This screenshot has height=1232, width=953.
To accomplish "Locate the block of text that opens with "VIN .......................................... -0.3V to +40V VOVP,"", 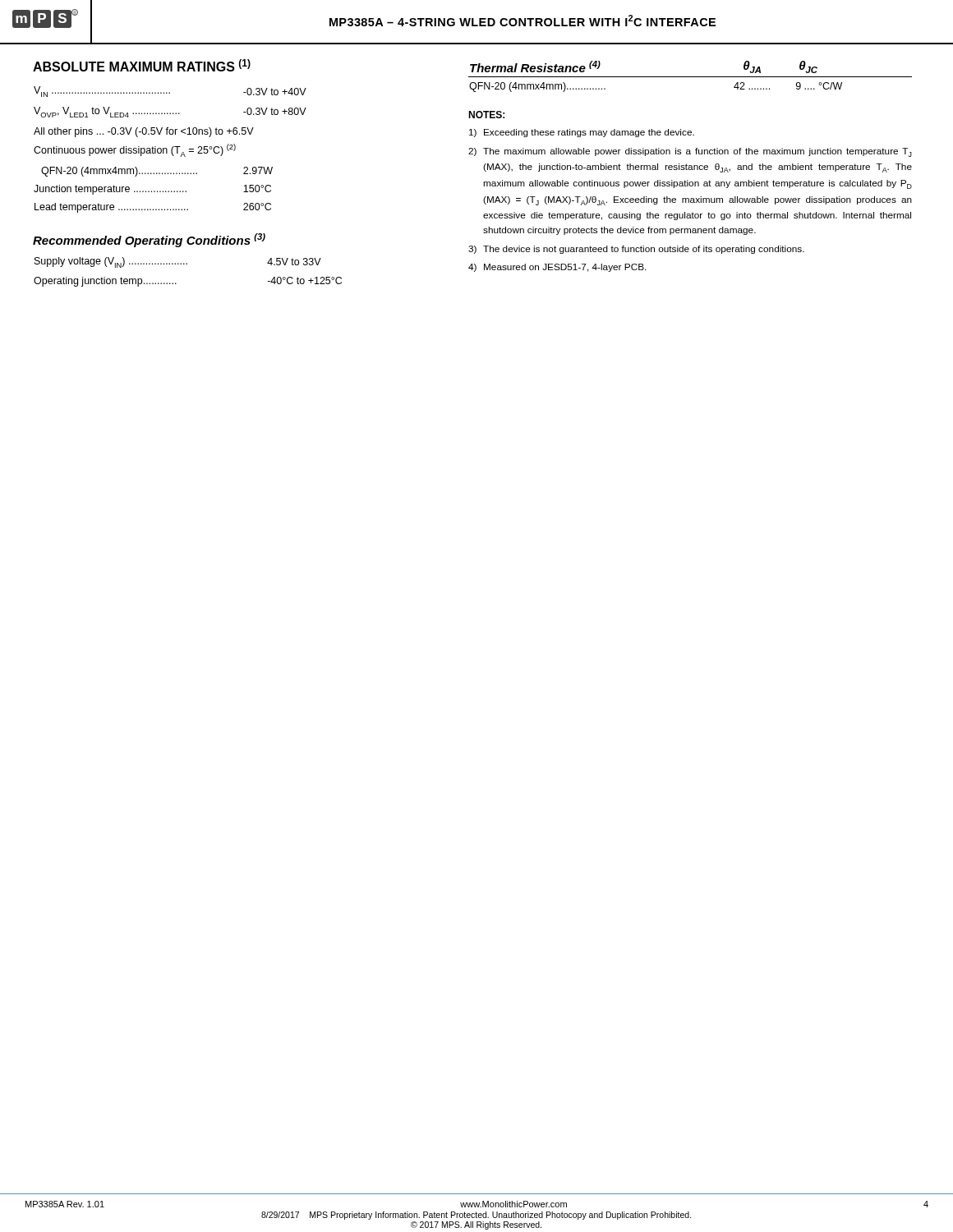I will pyautogui.click(x=234, y=149).
